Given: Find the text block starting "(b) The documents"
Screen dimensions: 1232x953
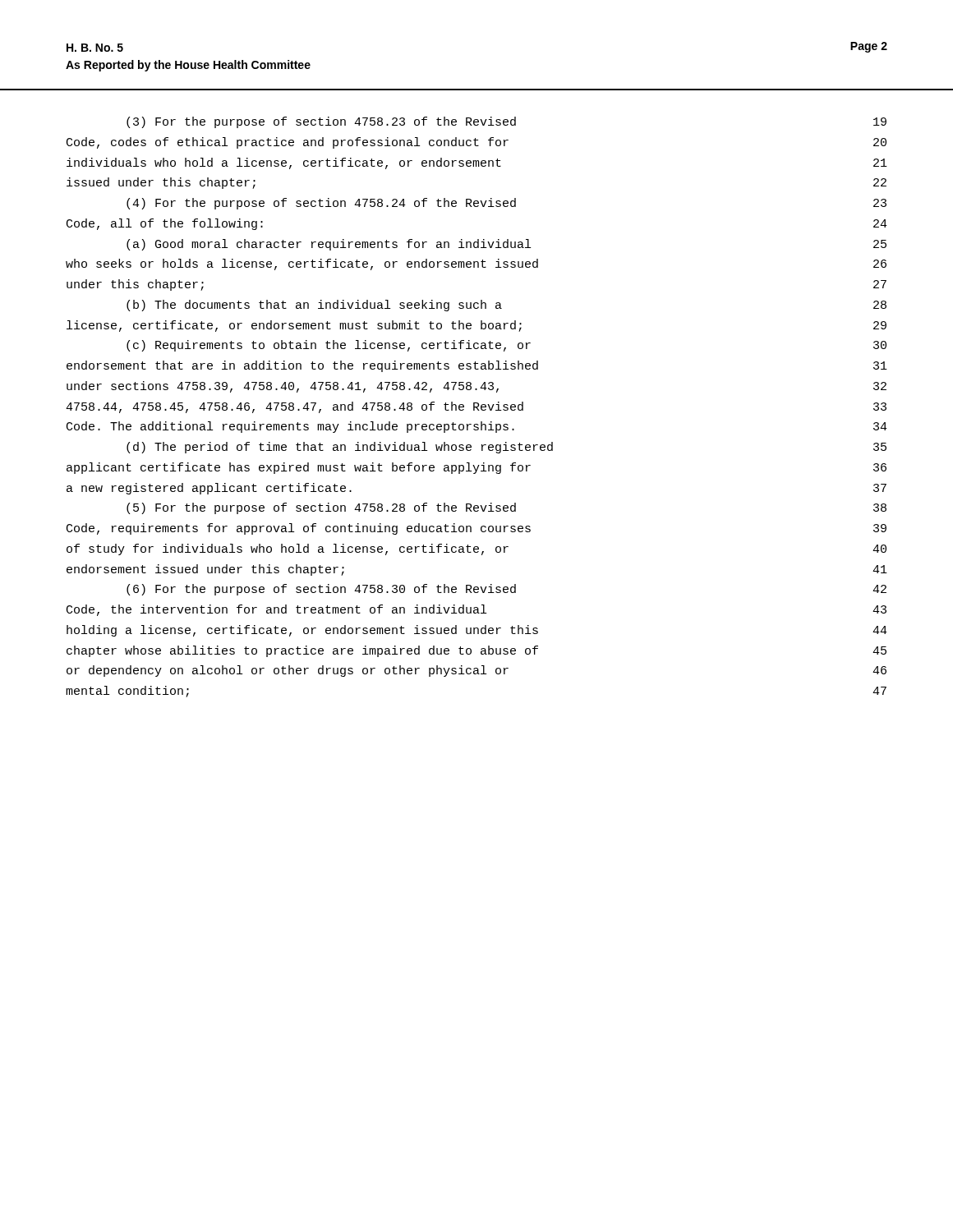Looking at the screenshot, I should point(476,317).
